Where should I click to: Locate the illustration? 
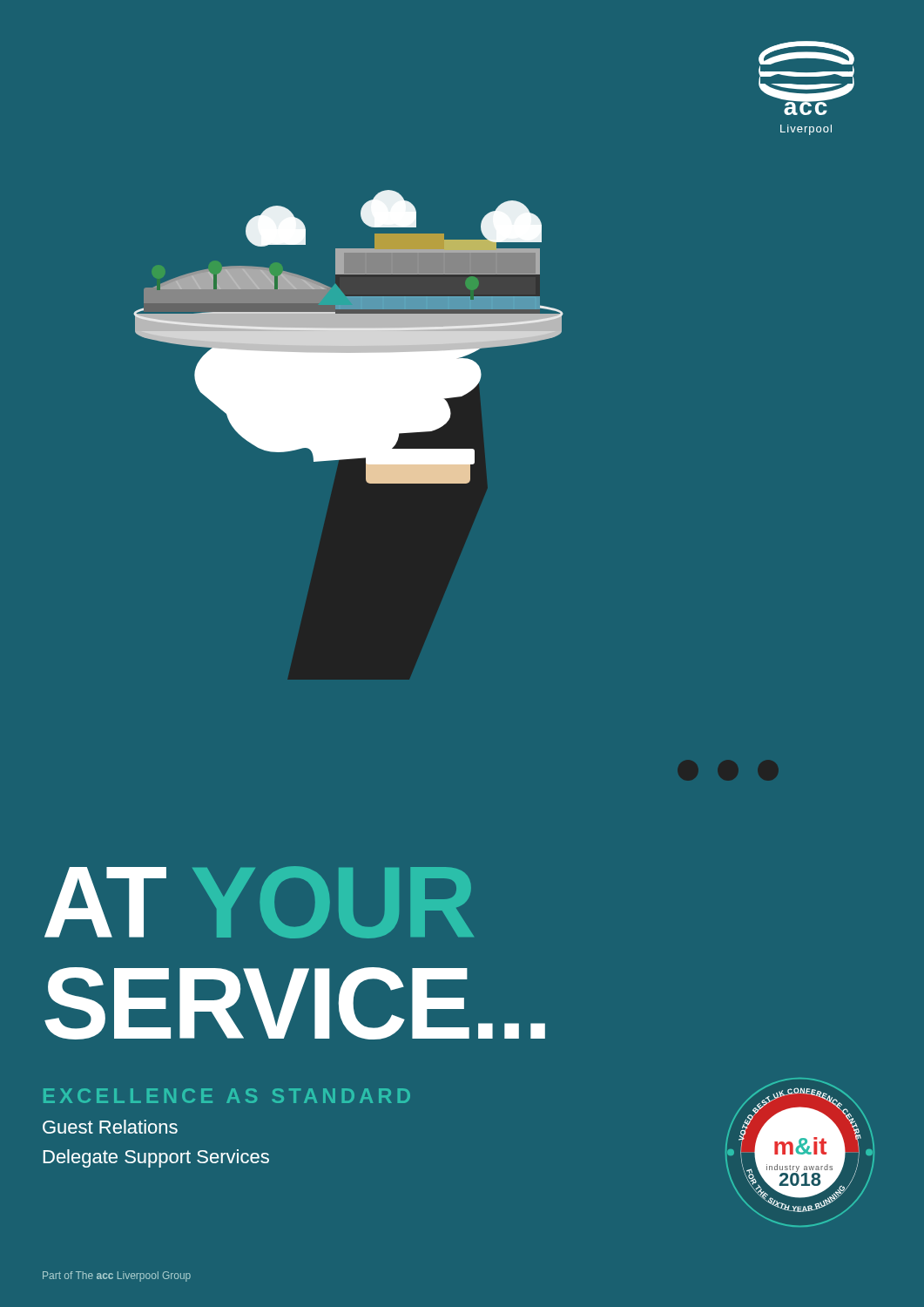tap(370, 405)
